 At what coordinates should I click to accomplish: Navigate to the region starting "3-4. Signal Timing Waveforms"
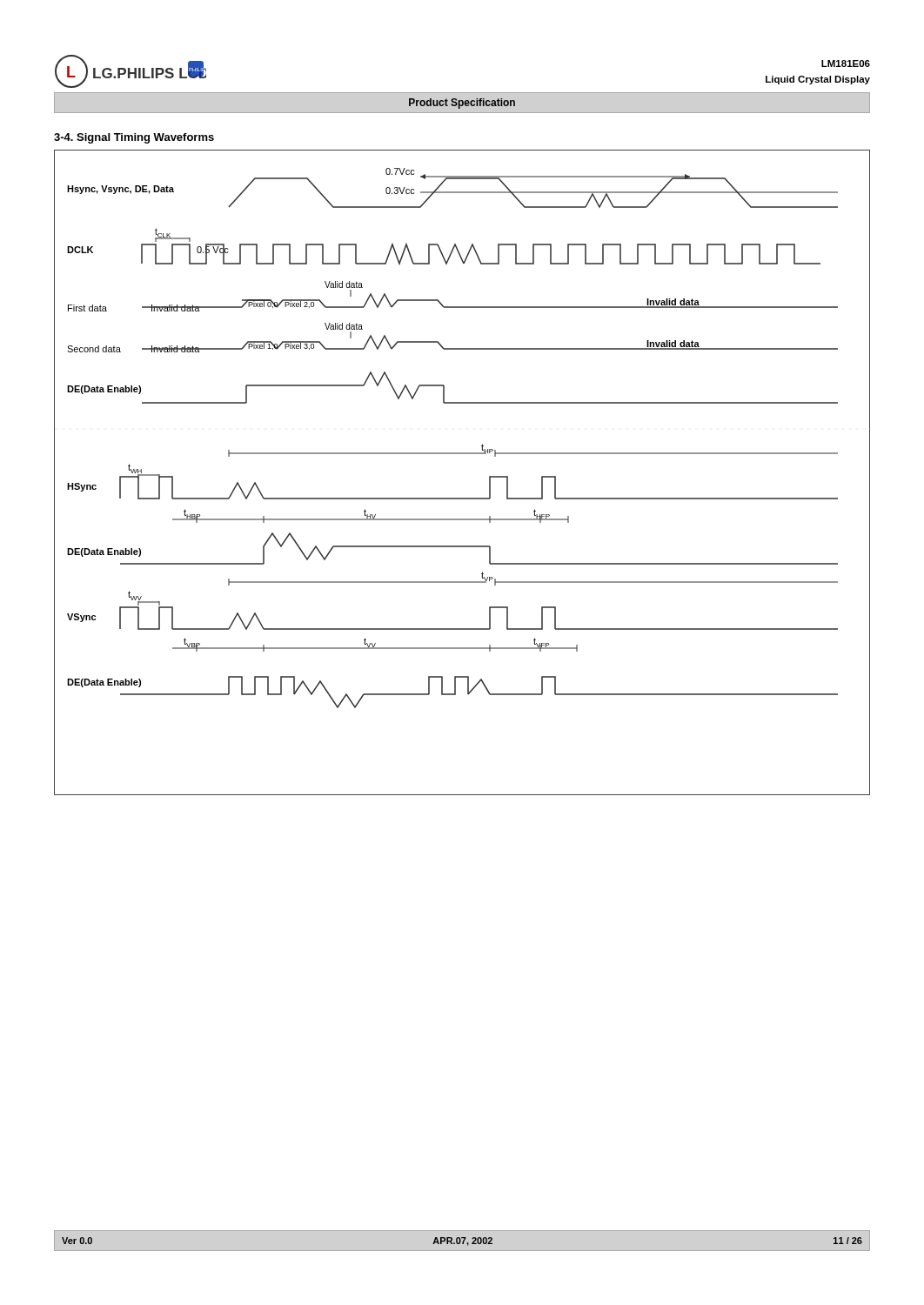coord(134,137)
